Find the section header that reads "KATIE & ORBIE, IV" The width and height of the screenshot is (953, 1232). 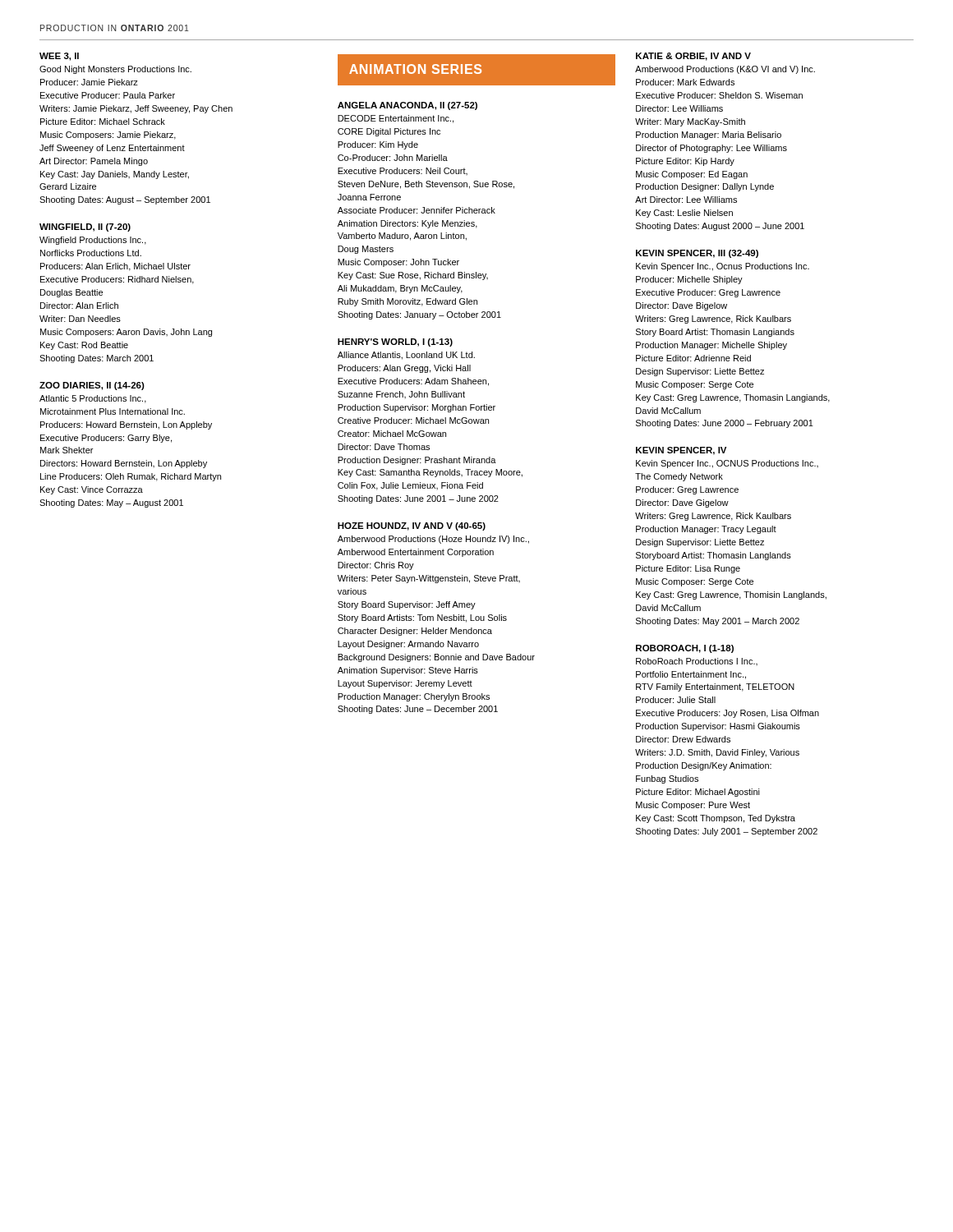click(774, 142)
